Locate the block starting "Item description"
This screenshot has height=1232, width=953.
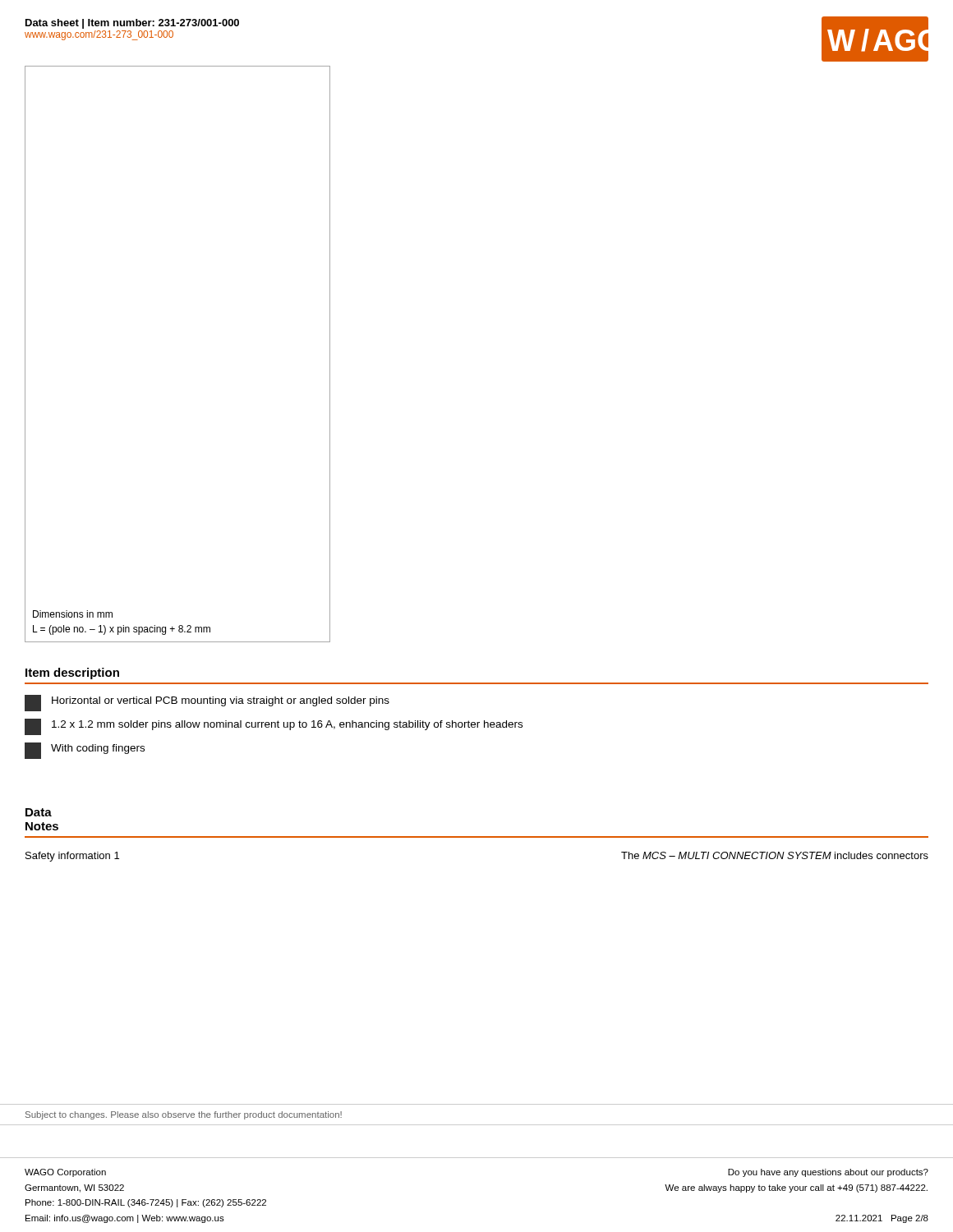(72, 672)
